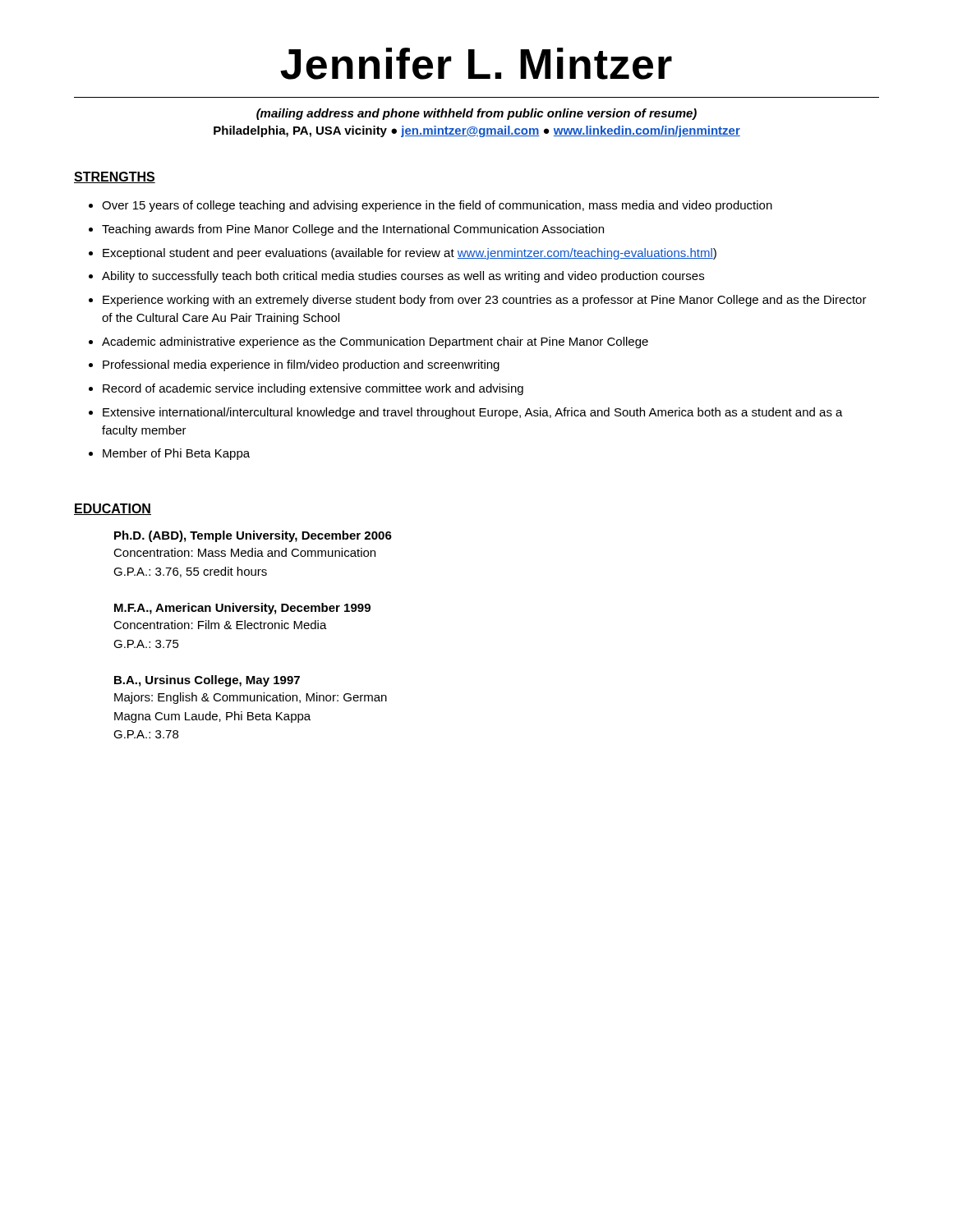Find "Jennifer L. Mintzer" on this page

(476, 64)
